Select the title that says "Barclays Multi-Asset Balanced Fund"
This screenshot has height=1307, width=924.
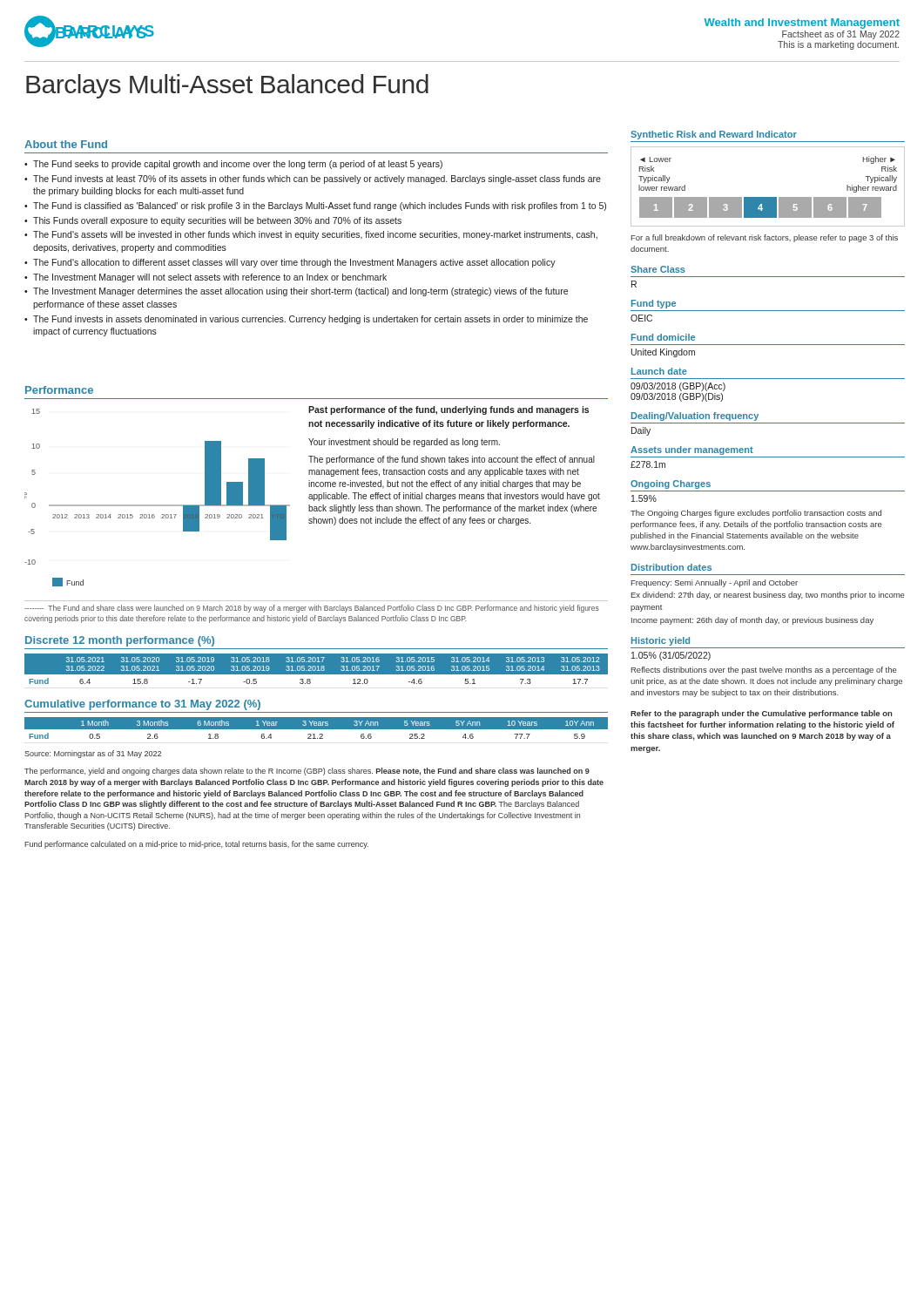tap(227, 84)
